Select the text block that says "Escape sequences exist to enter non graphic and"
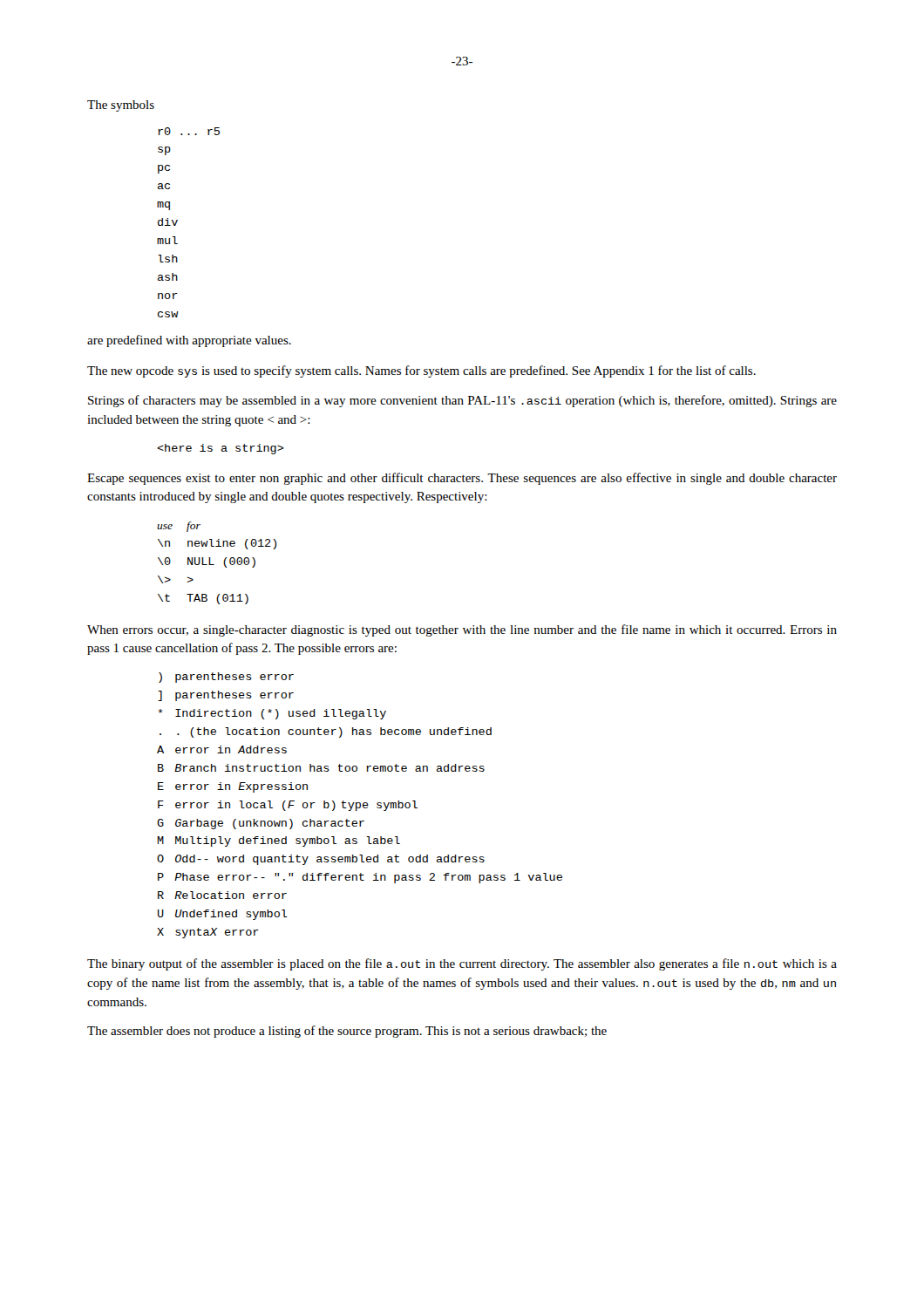Image resolution: width=924 pixels, height=1308 pixels. tap(462, 487)
